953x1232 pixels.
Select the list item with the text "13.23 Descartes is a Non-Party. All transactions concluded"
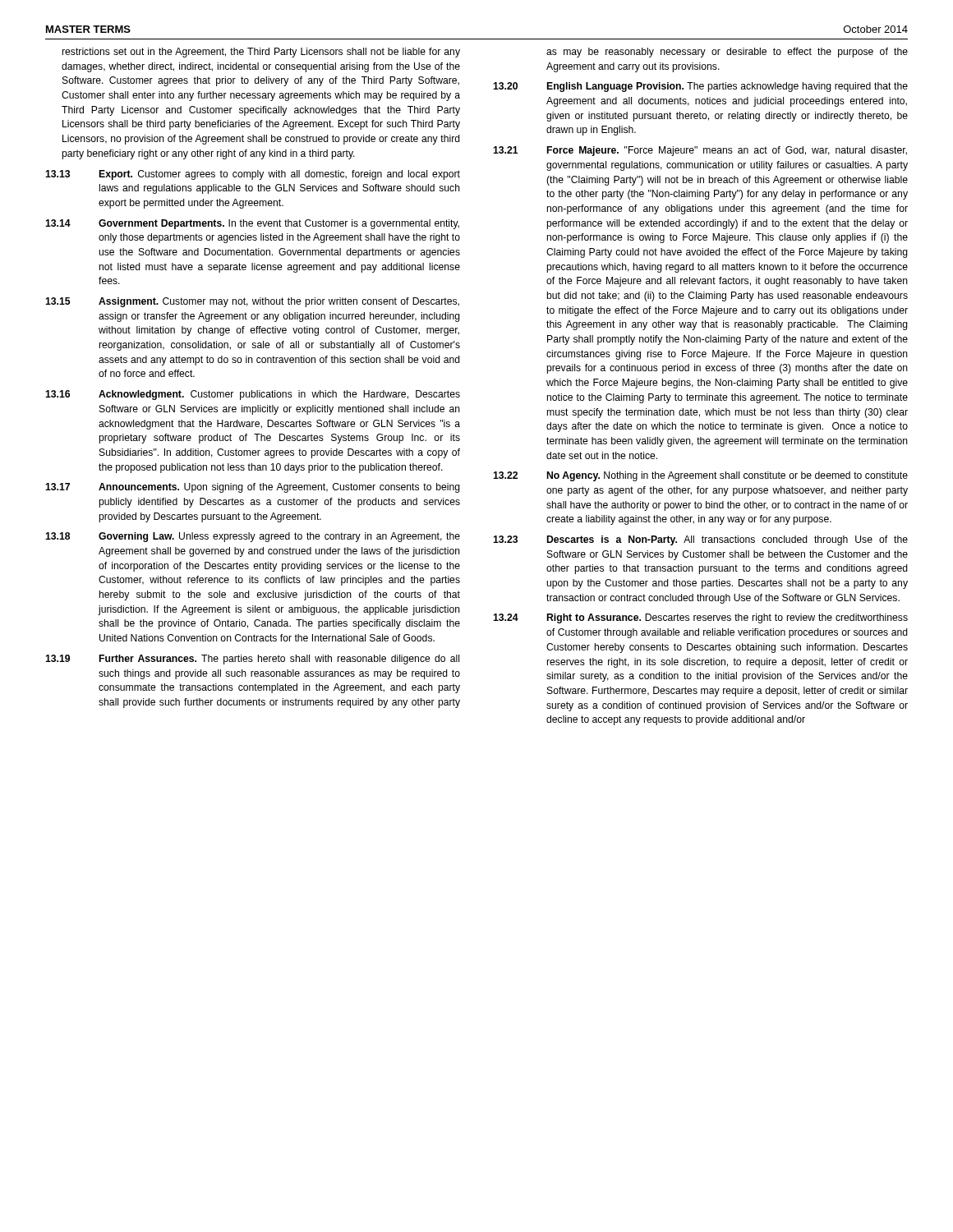pyautogui.click(x=700, y=569)
